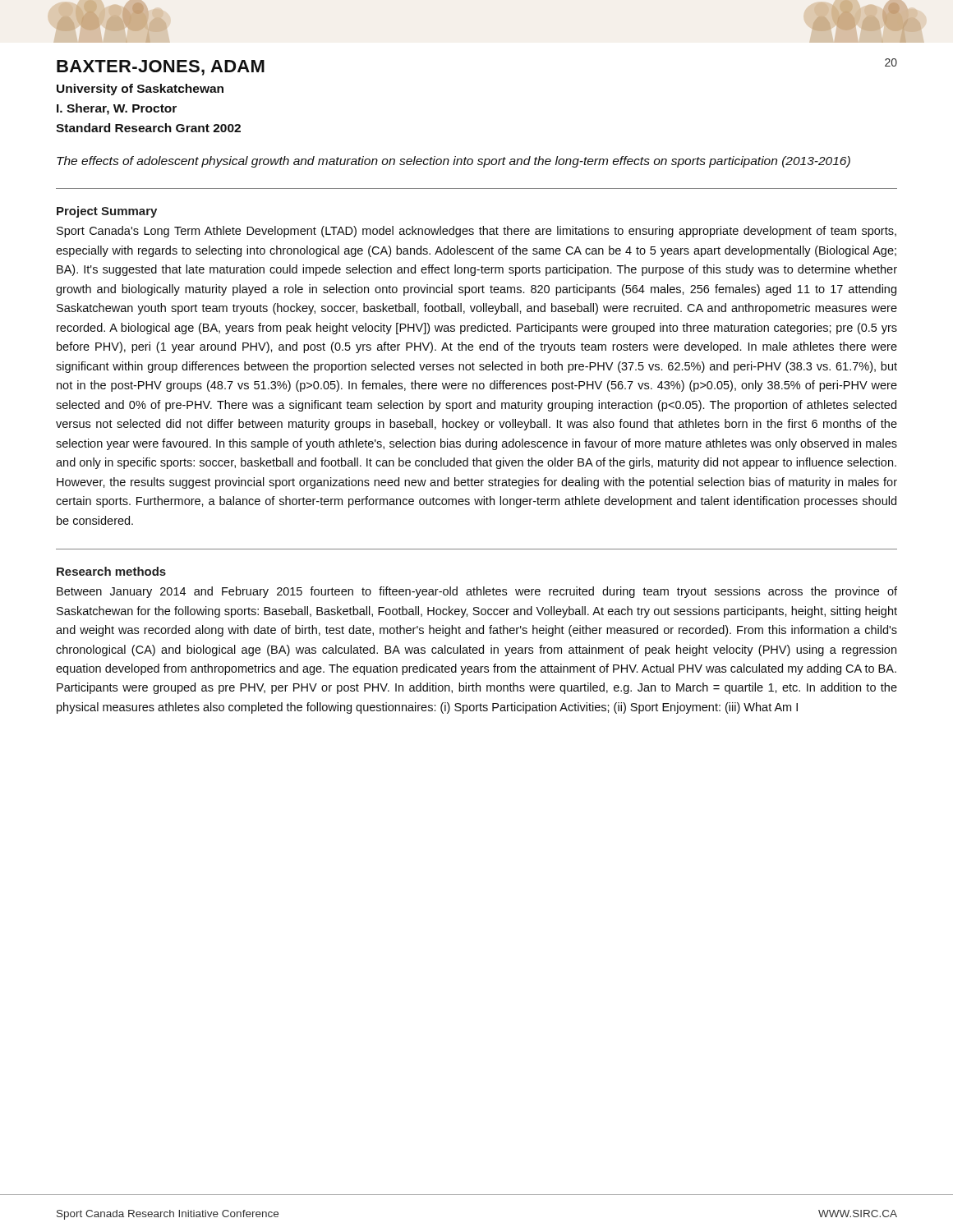Select the text starting "University of Saskatchewan I. Sherar,"

149,108
